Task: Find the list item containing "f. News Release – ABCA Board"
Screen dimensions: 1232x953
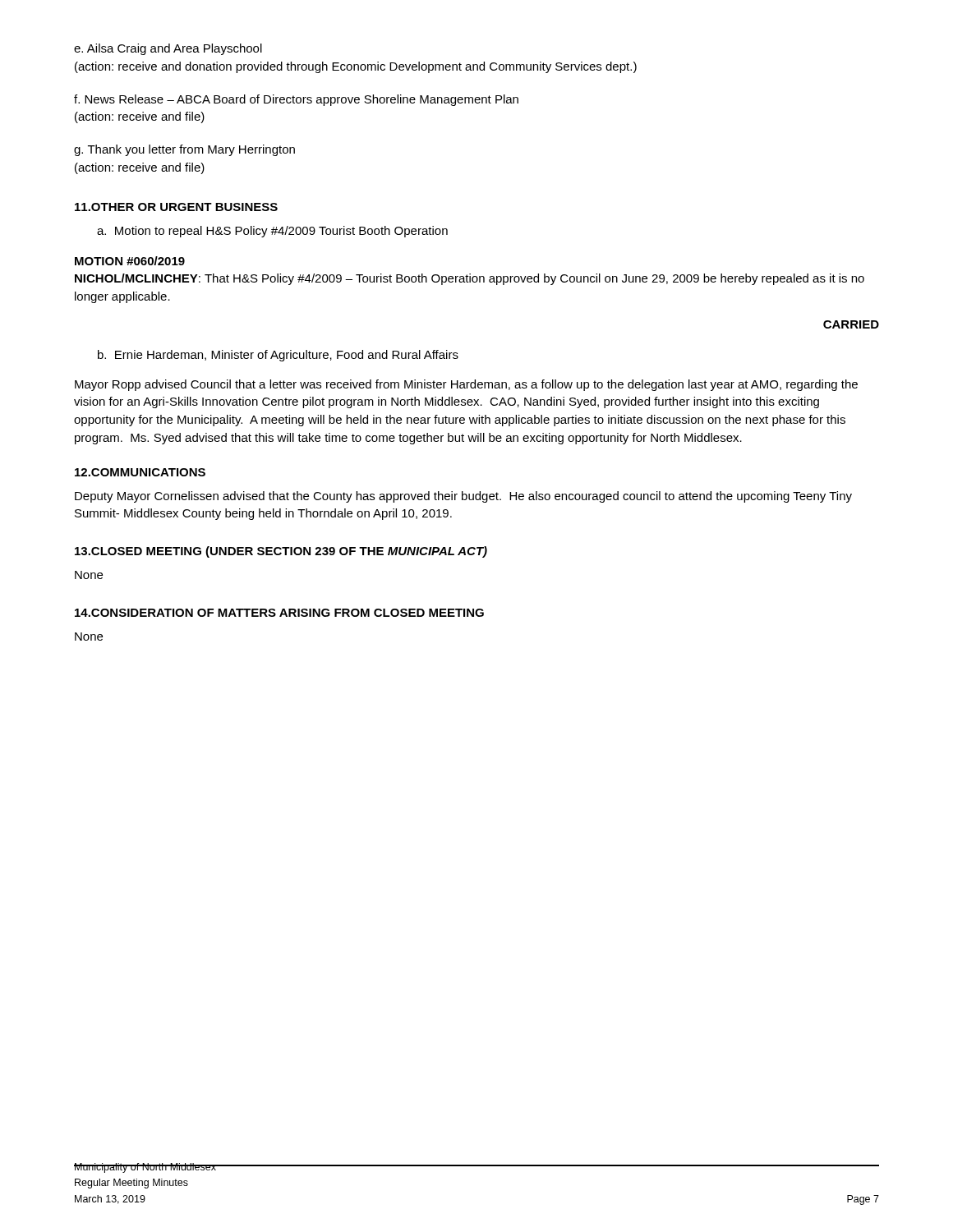Action: click(297, 107)
